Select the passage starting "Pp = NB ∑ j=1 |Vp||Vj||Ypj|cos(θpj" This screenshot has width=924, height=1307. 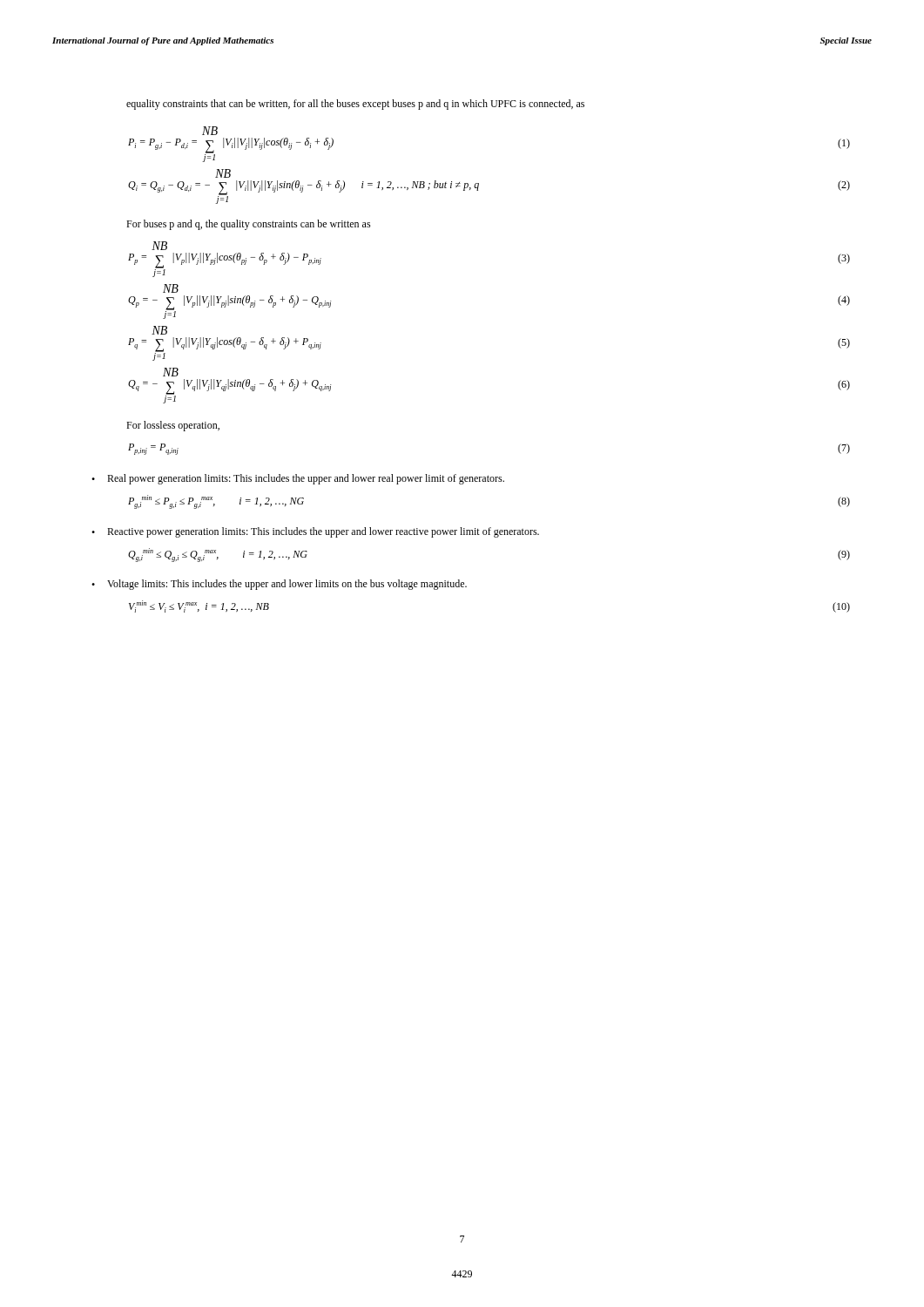159,246
